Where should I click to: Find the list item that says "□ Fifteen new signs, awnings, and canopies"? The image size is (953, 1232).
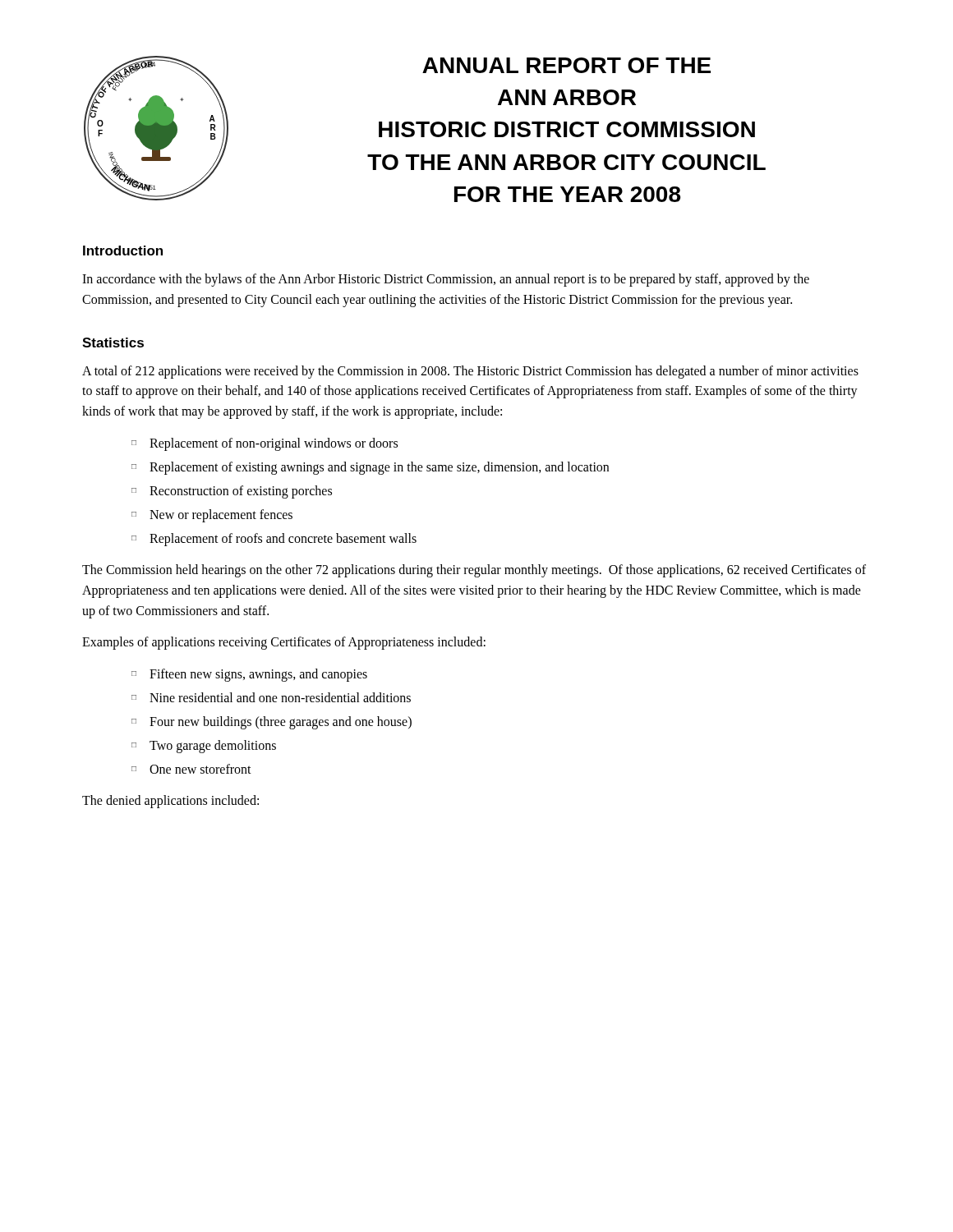[x=249, y=675]
